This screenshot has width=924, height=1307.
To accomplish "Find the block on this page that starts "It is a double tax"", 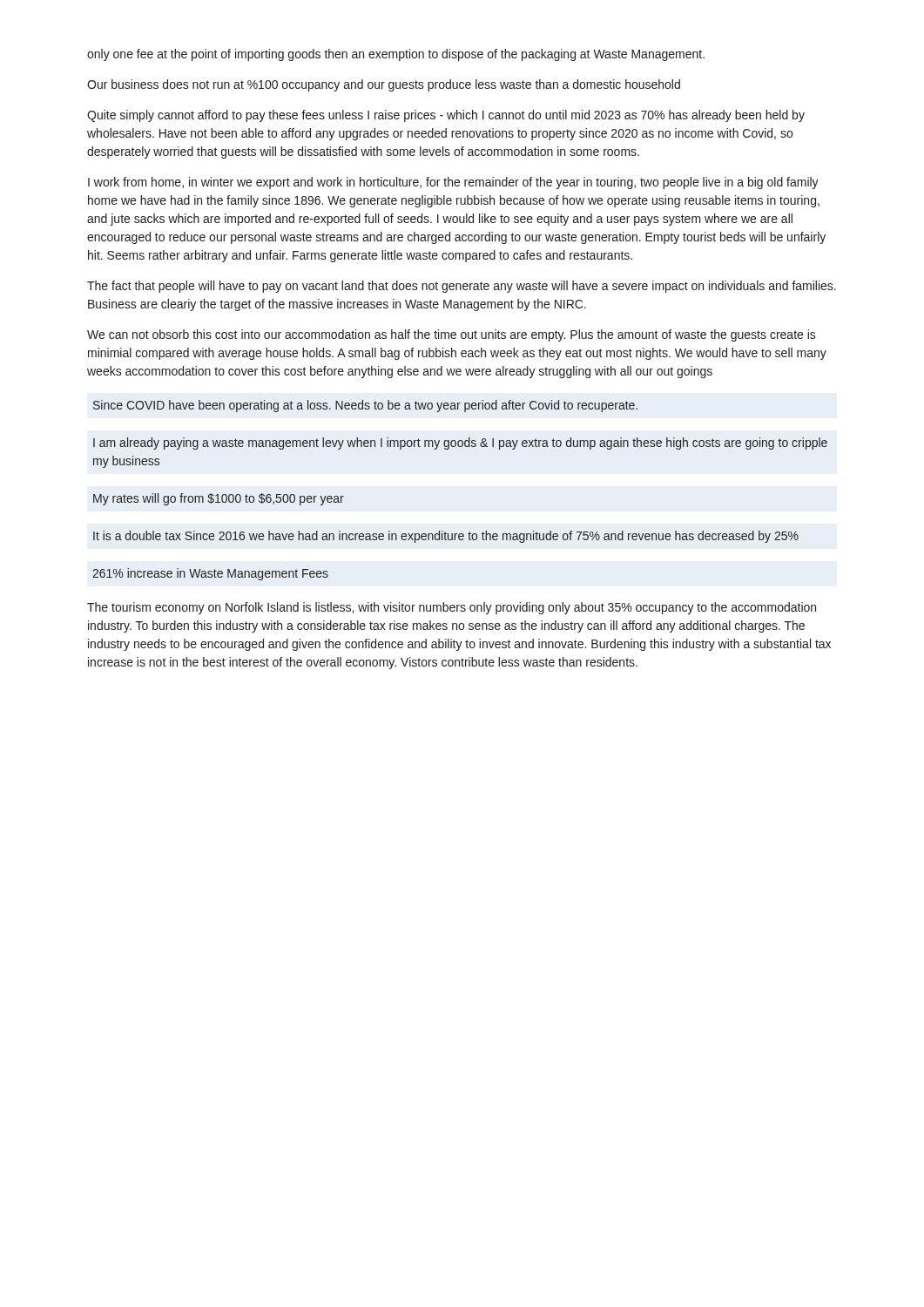I will tap(445, 536).
